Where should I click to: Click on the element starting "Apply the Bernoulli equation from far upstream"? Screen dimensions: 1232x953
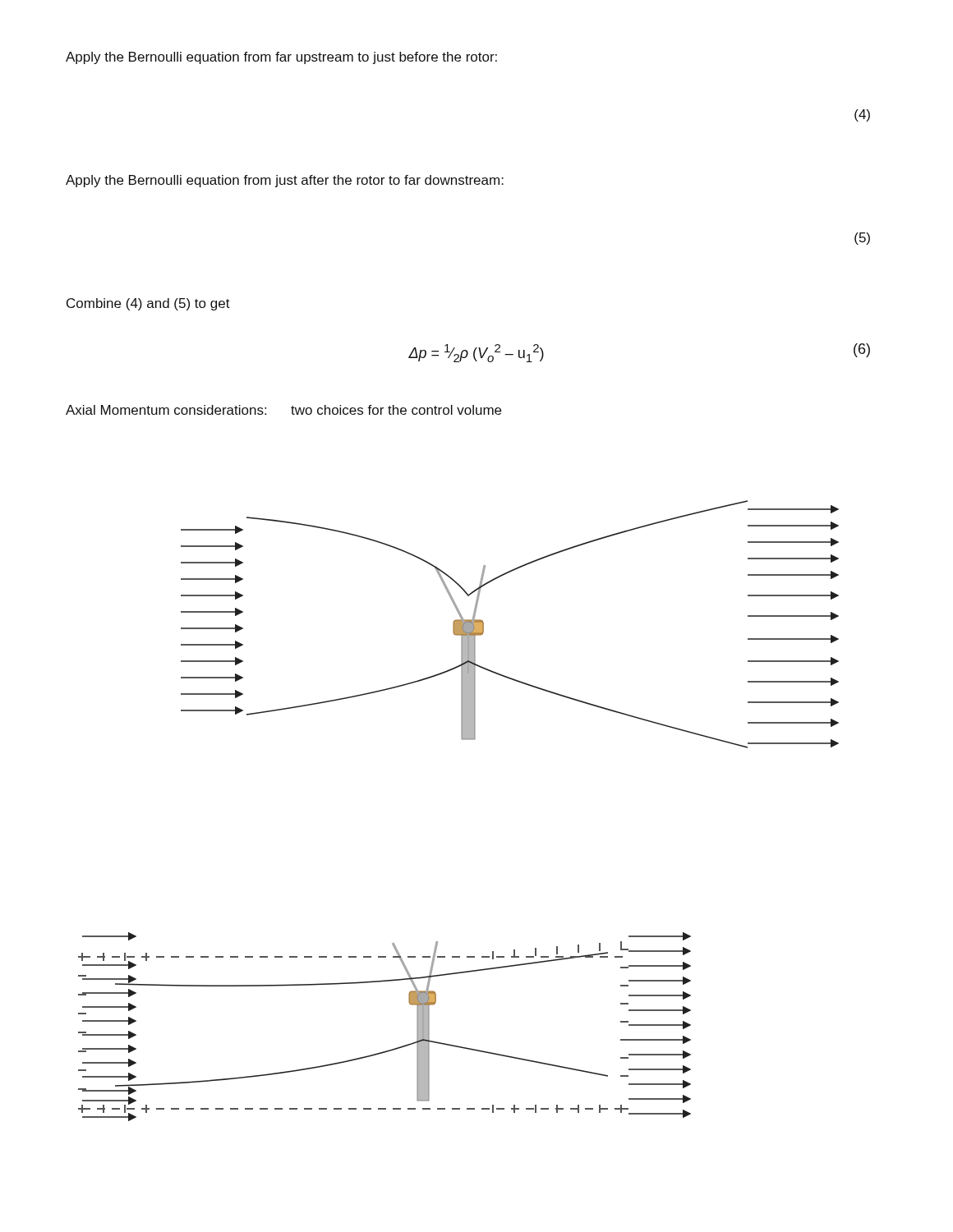pyautogui.click(x=282, y=57)
